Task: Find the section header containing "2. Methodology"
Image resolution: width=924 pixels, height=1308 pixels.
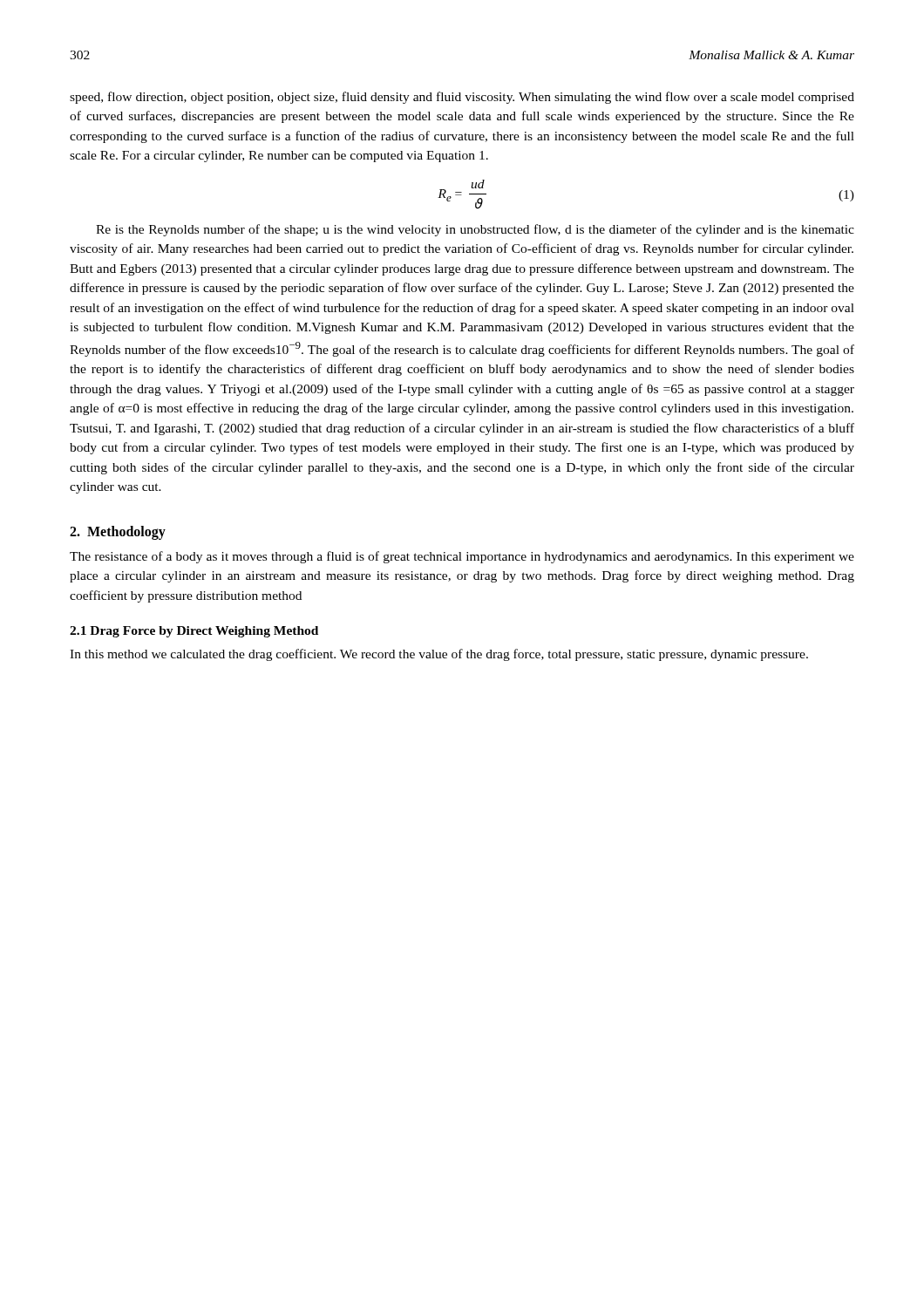Action: [118, 533]
